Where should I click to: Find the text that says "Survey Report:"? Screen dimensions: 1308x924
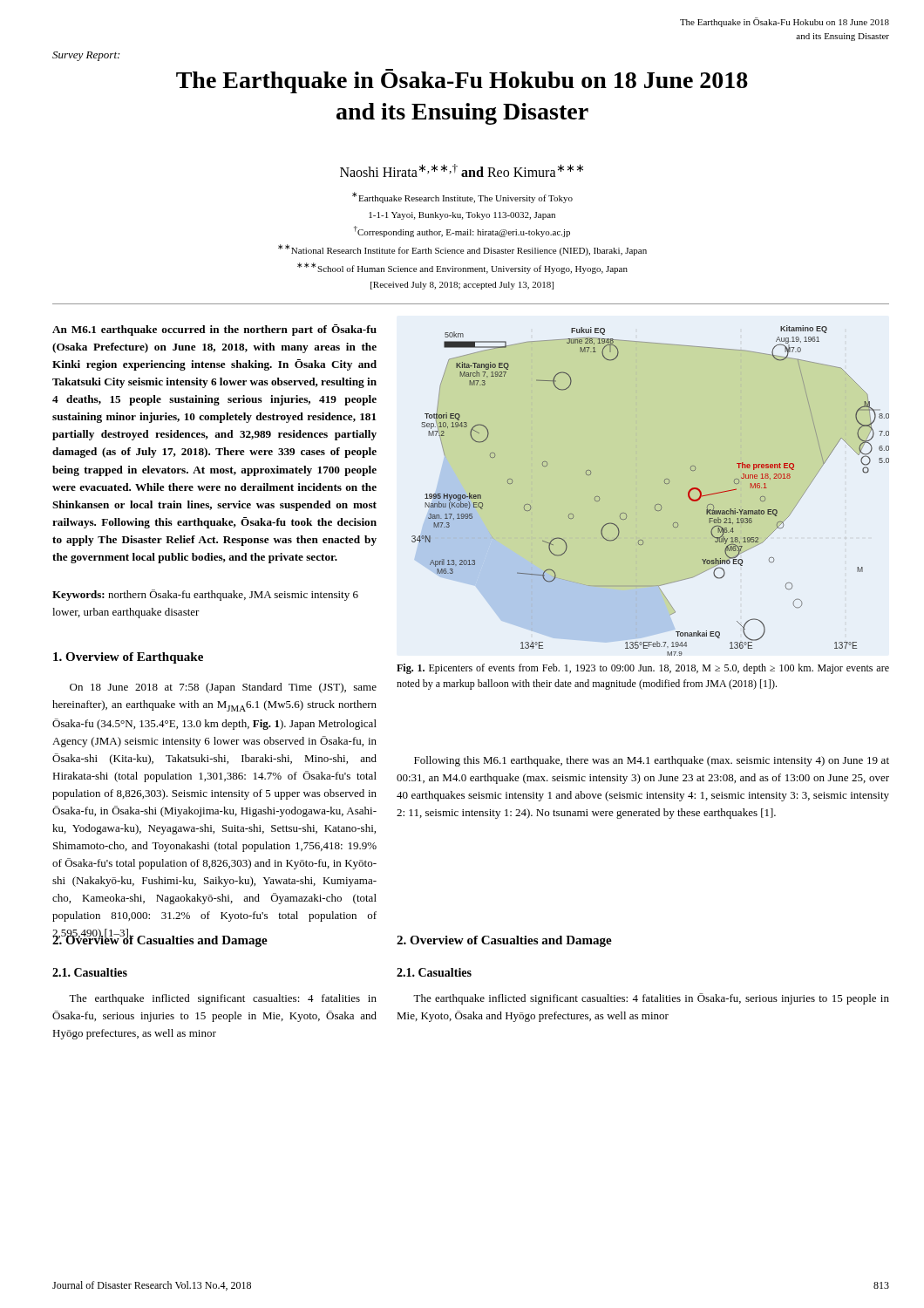86,55
